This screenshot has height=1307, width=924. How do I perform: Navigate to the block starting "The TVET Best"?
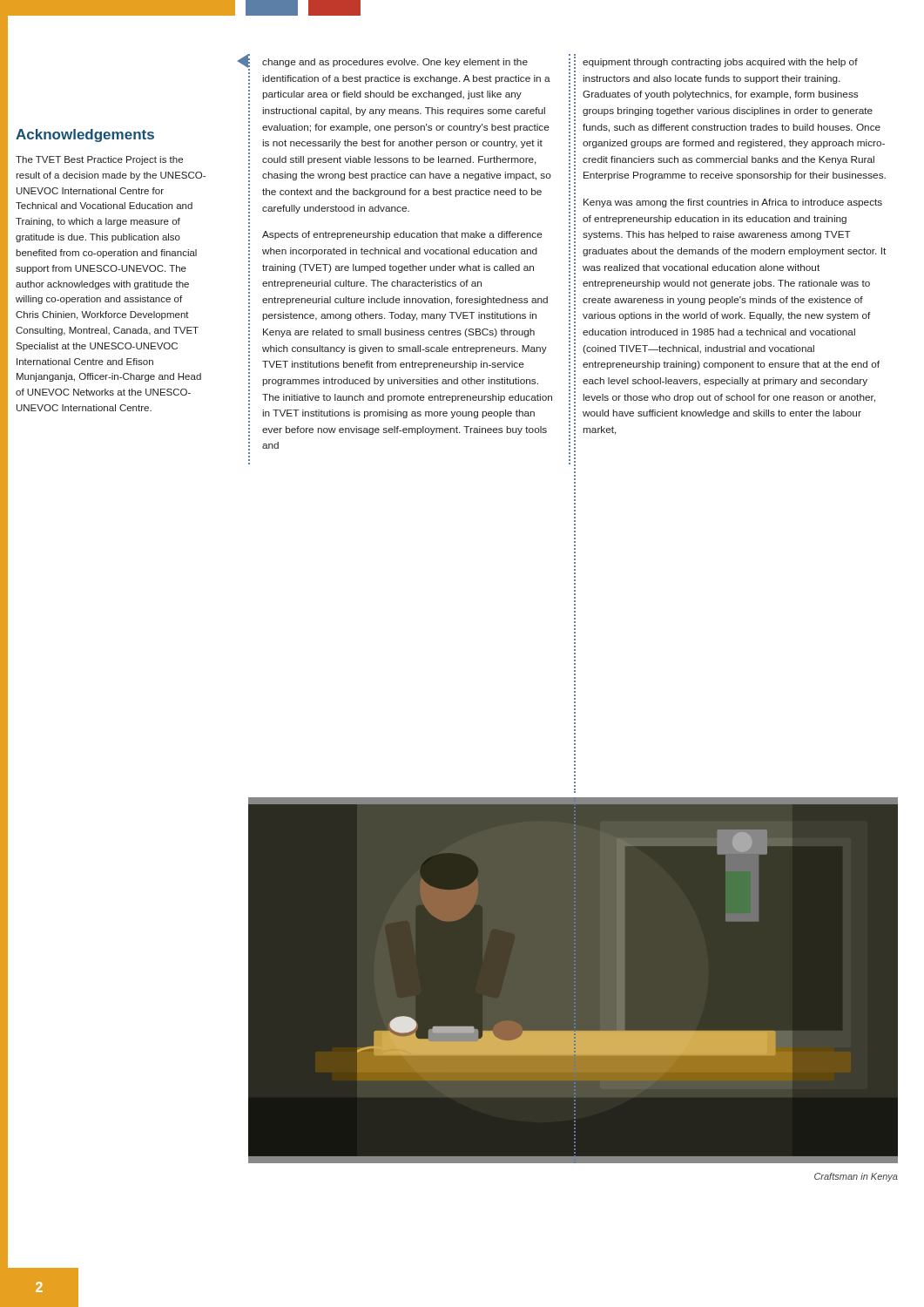click(111, 284)
